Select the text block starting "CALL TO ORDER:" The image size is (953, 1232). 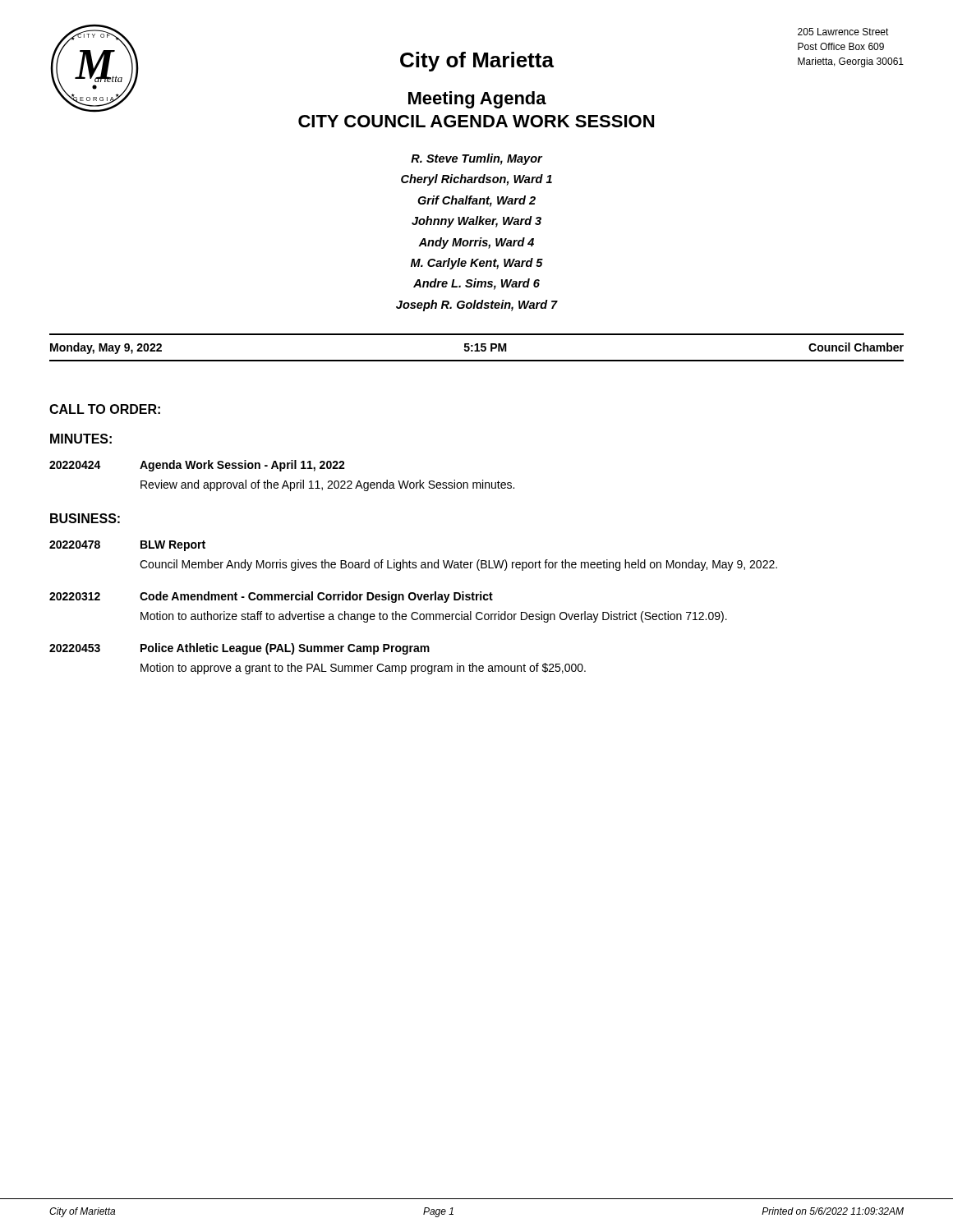(105, 409)
